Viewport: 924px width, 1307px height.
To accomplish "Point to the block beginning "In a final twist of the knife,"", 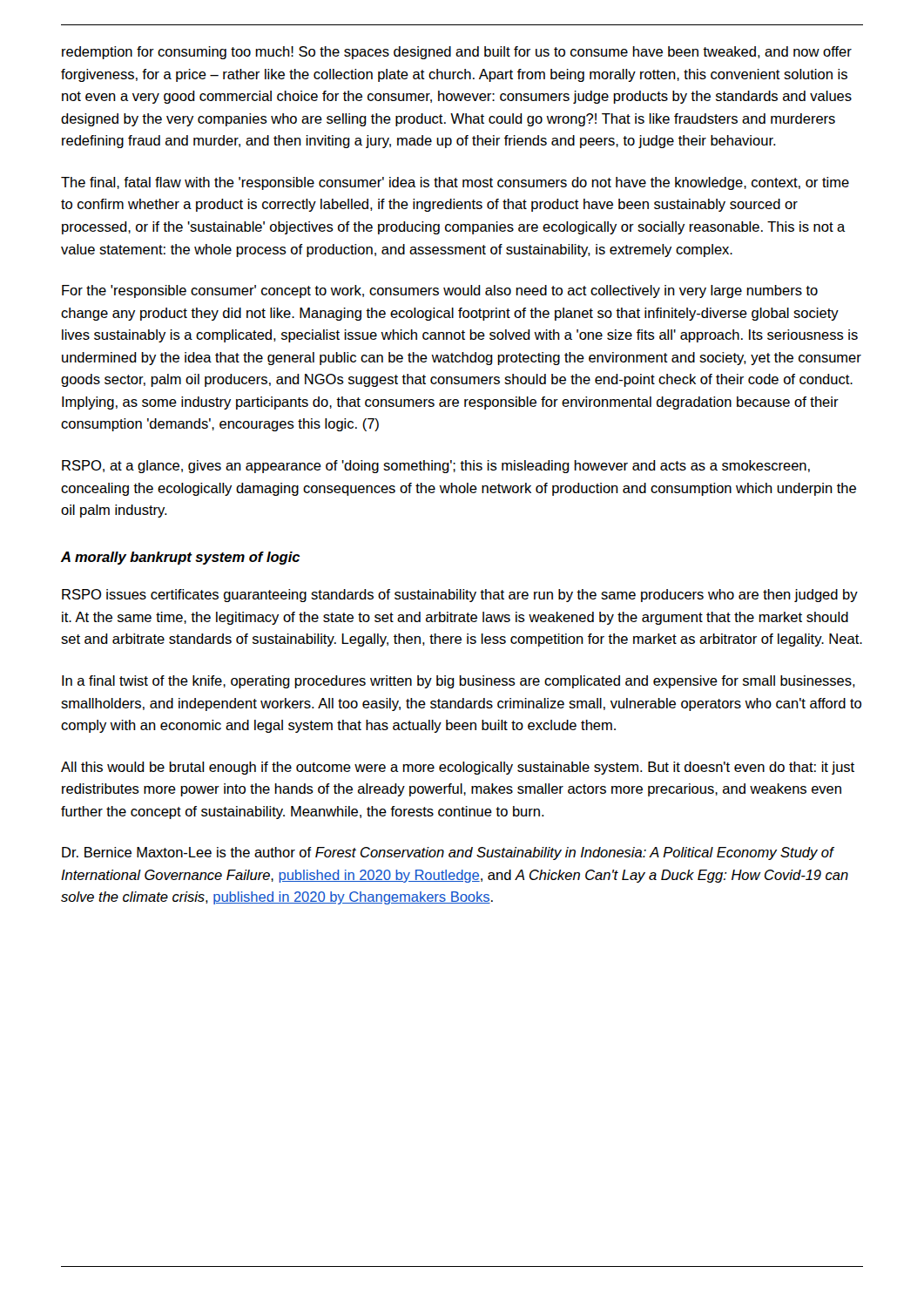I will click(461, 703).
